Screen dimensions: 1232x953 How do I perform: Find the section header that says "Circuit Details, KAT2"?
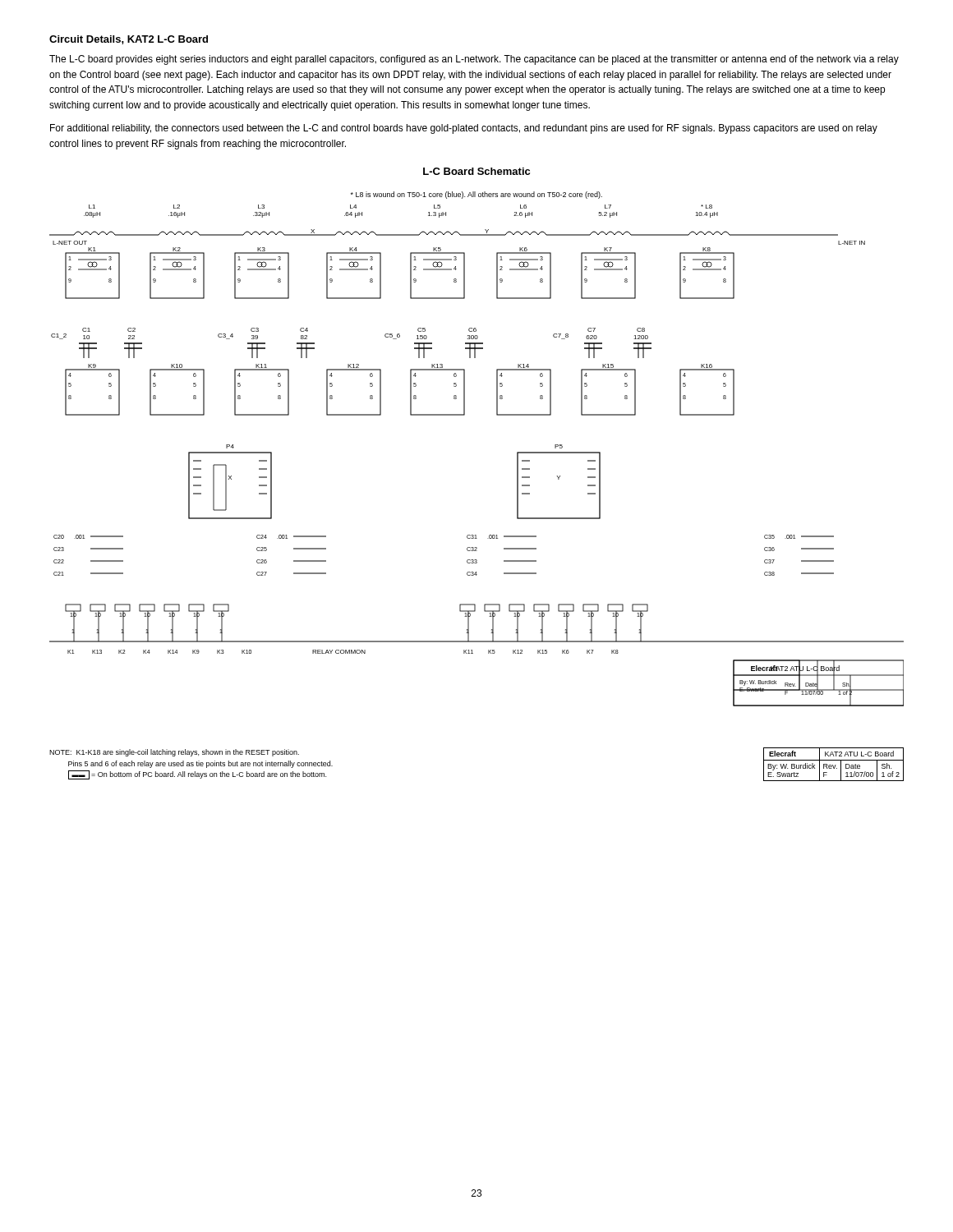129,39
